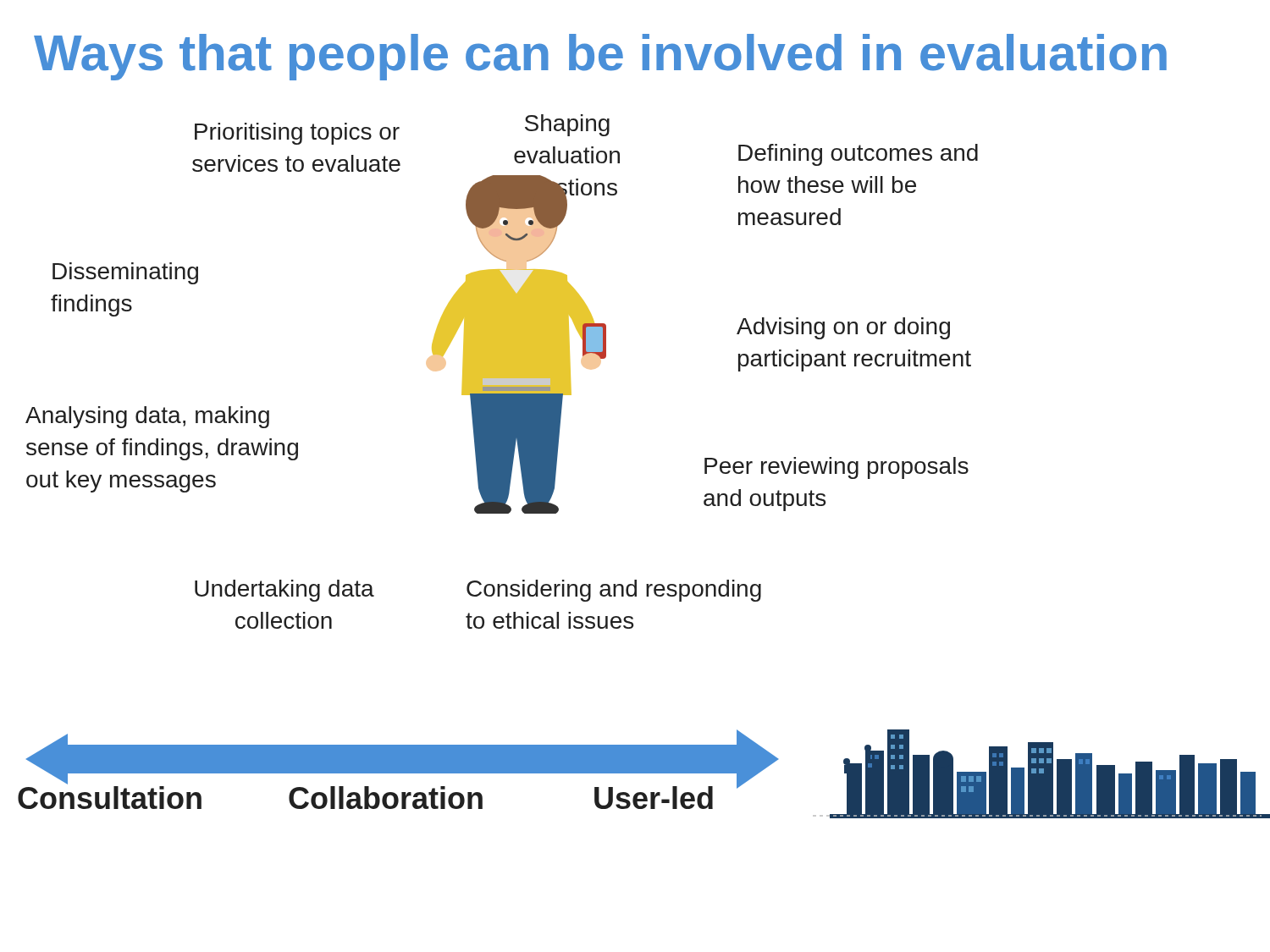Select the text with the text "Shaping evaluation questions"
Screen dimensions: 952x1270
coord(567,155)
